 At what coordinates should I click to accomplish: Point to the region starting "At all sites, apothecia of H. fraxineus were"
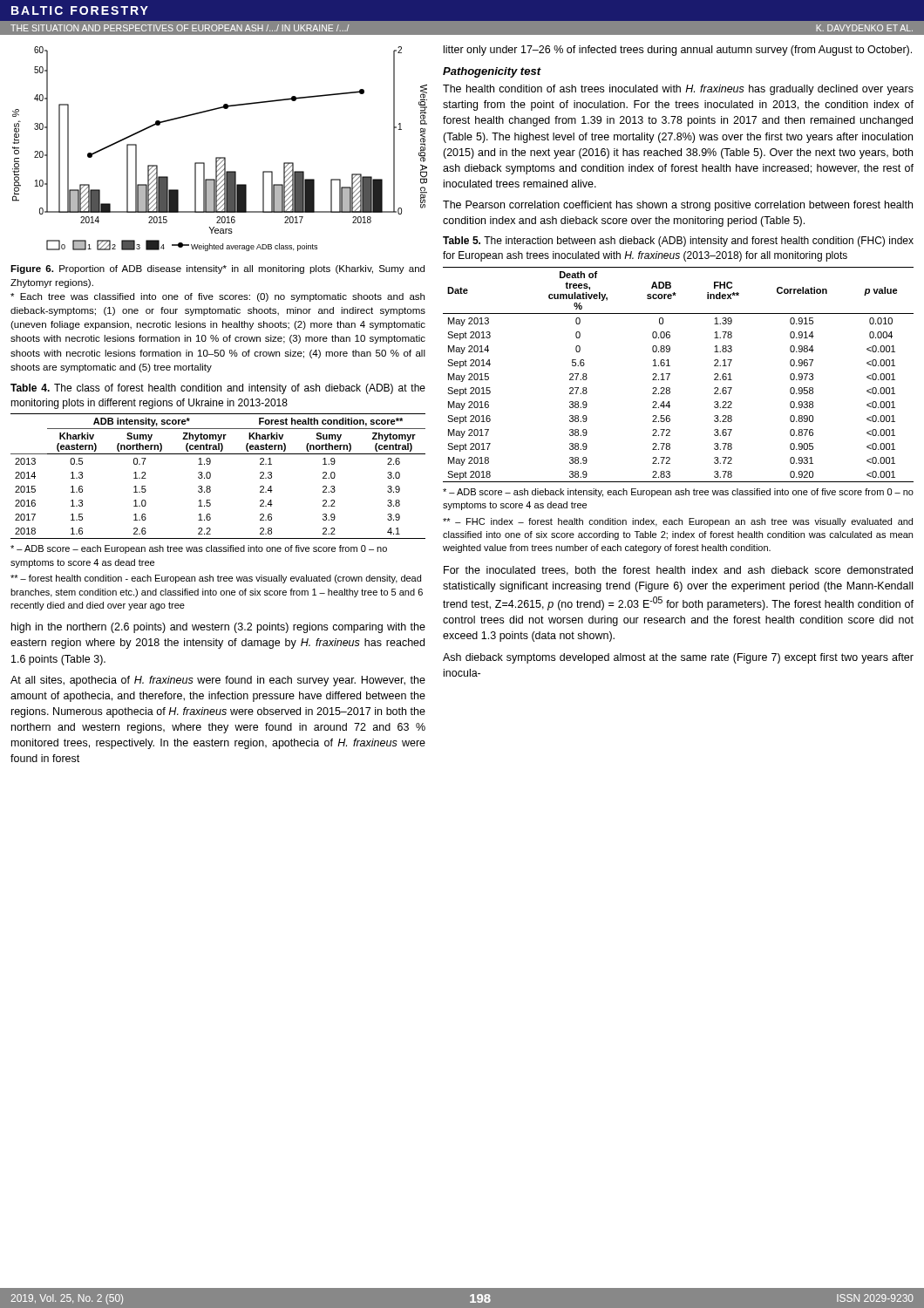[218, 719]
